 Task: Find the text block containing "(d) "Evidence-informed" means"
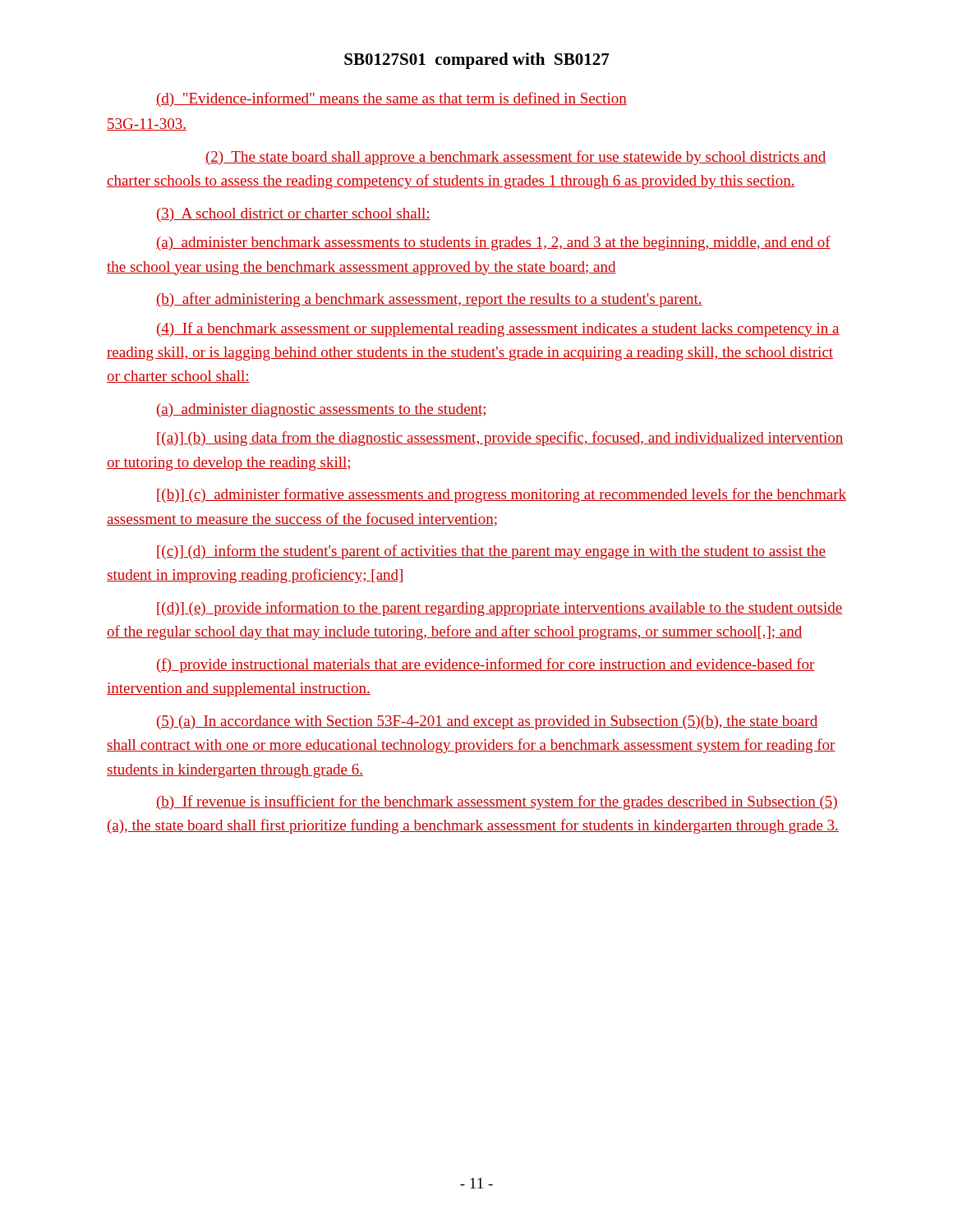click(391, 98)
